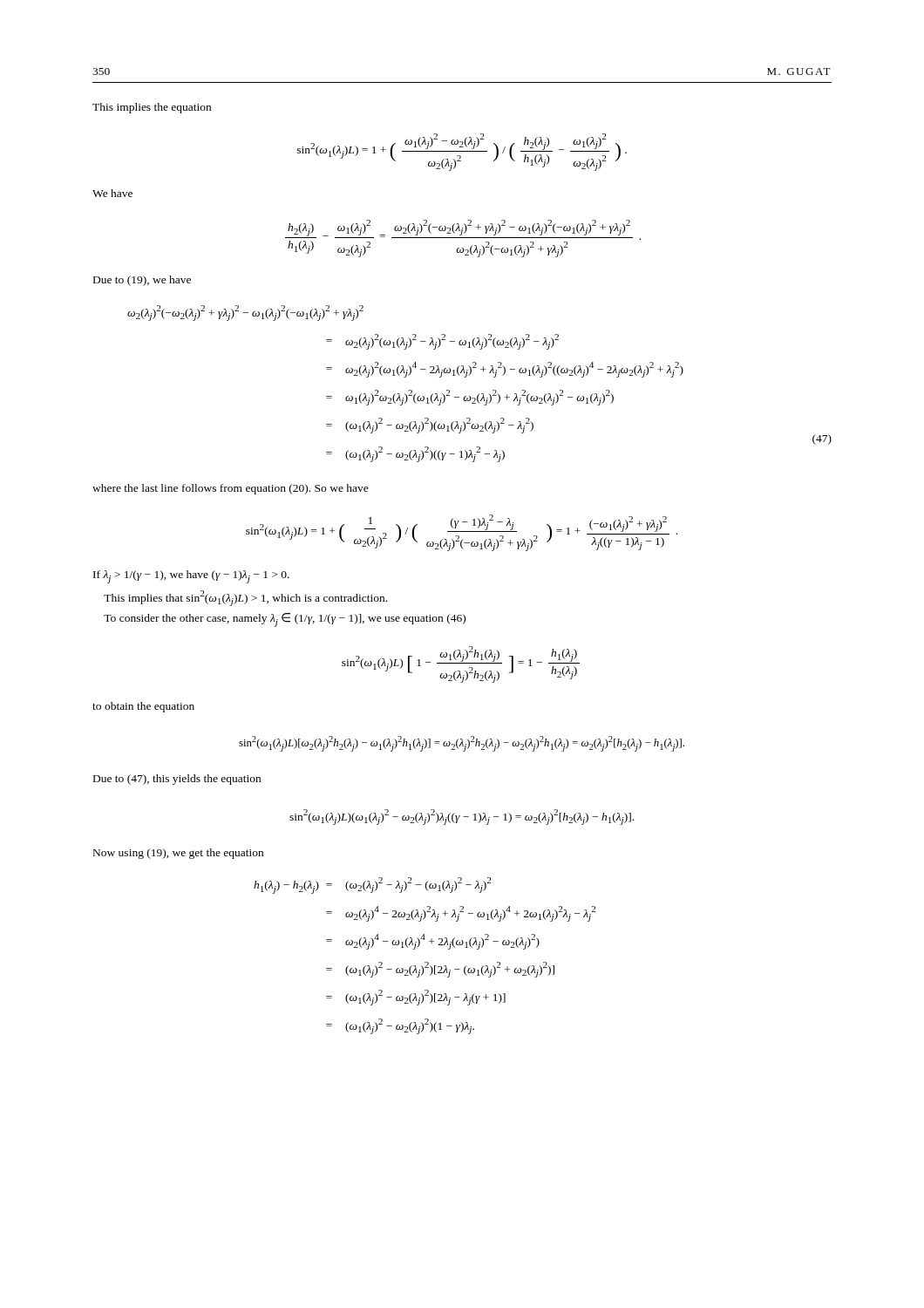924x1308 pixels.
Task: Navigate to the text block starting "Due to (47), this yields the"
Action: click(177, 778)
